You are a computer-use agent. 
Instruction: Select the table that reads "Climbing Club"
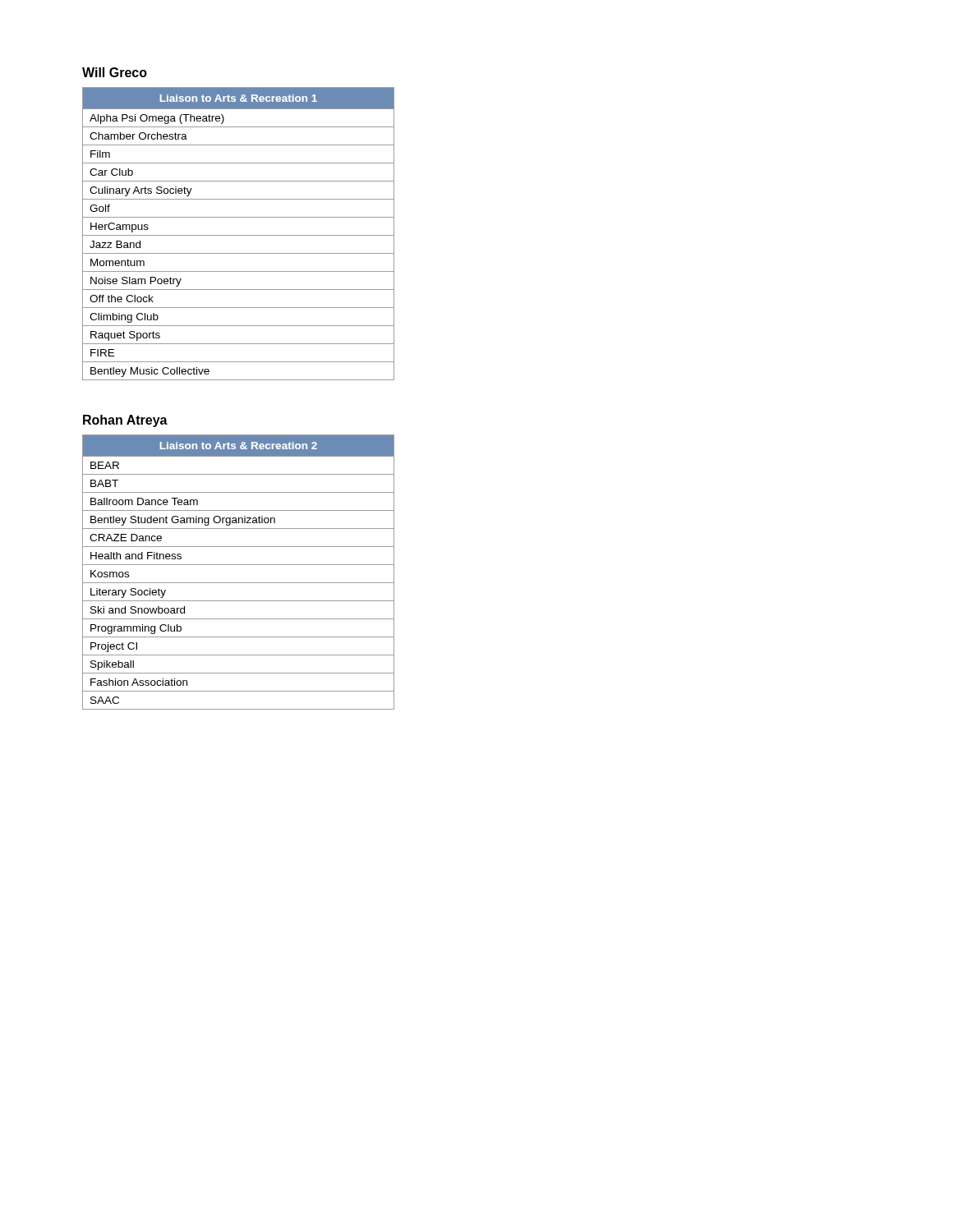click(x=476, y=234)
